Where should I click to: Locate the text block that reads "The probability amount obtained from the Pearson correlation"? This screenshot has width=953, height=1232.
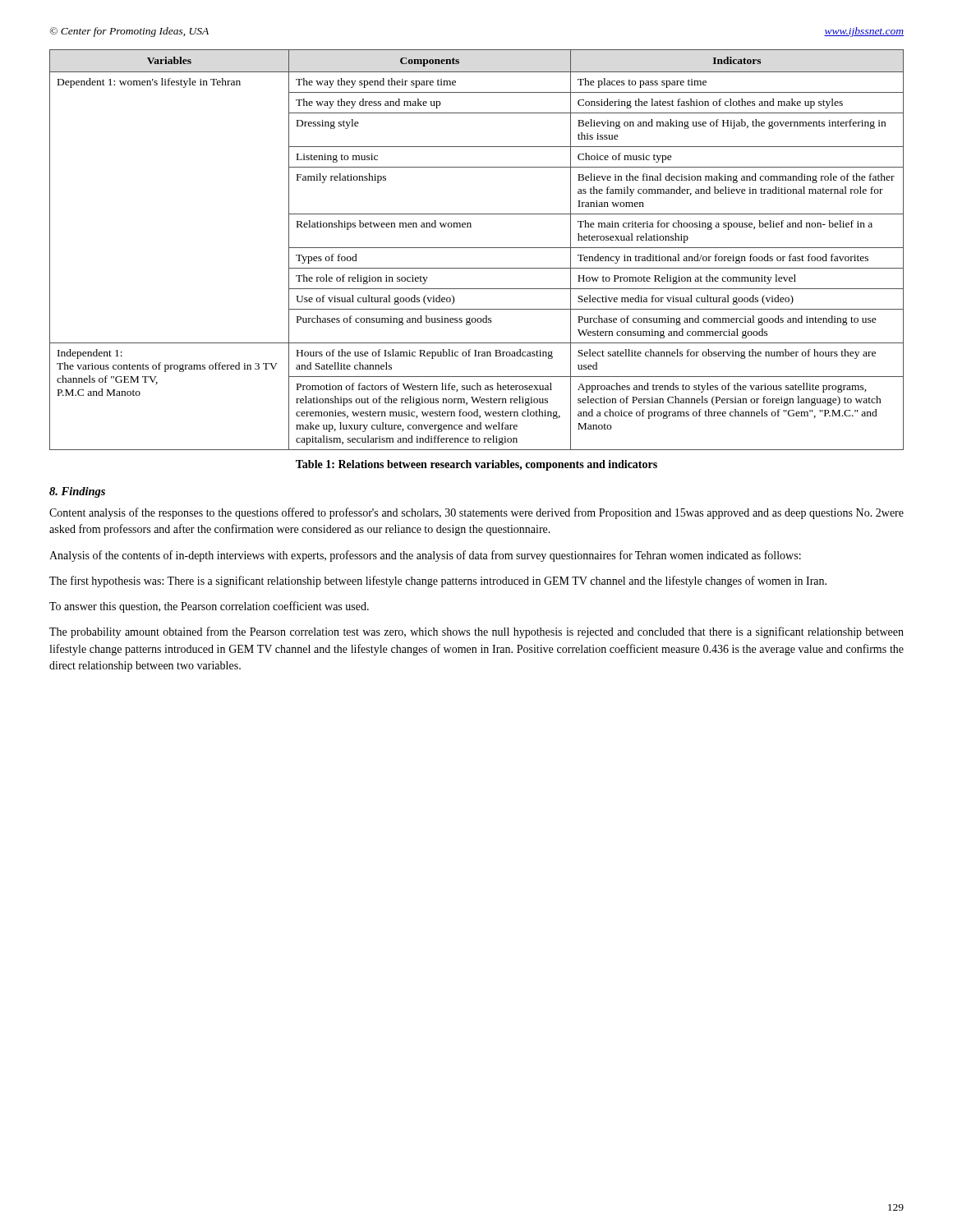[476, 649]
